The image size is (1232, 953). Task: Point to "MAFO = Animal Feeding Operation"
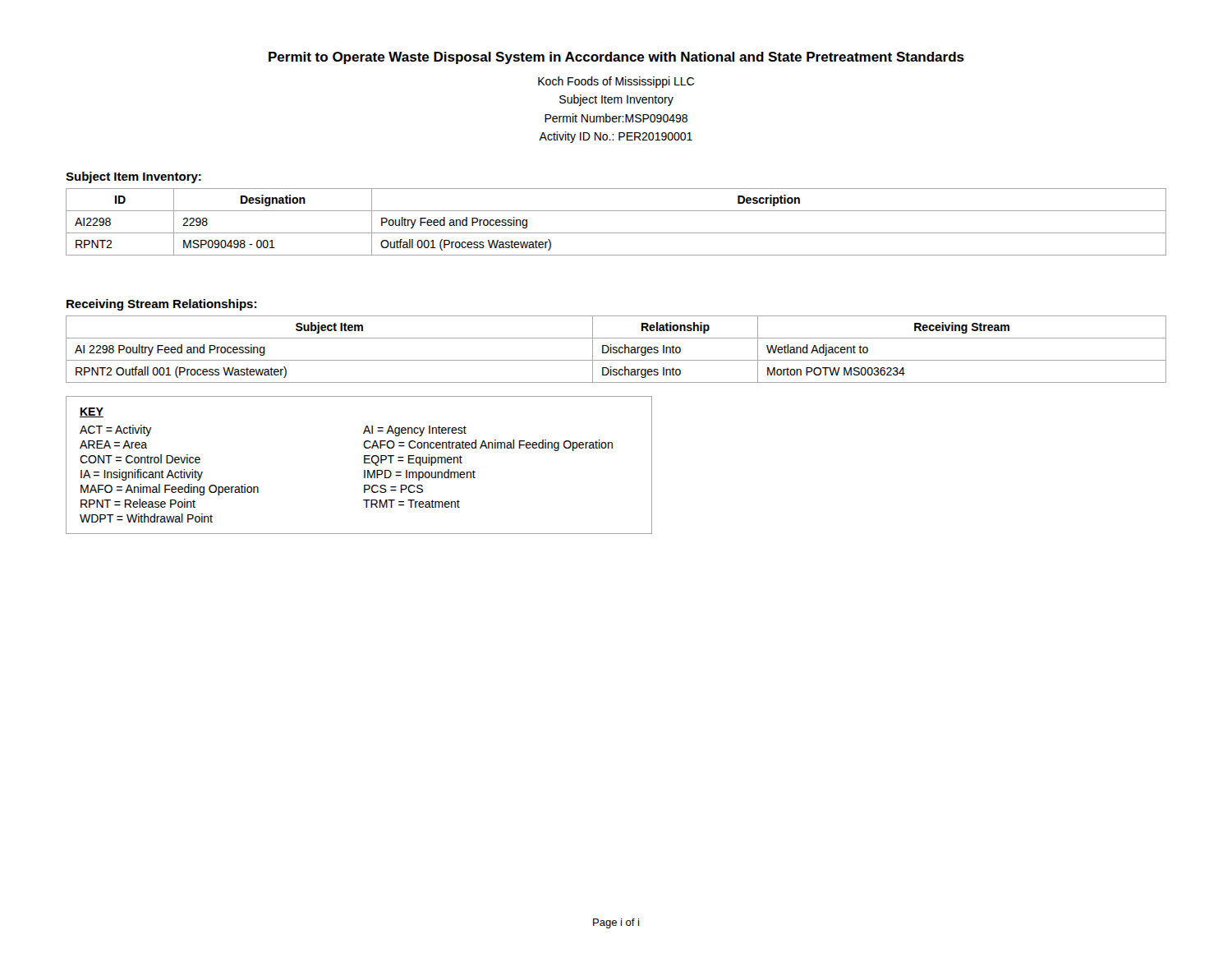click(x=169, y=489)
